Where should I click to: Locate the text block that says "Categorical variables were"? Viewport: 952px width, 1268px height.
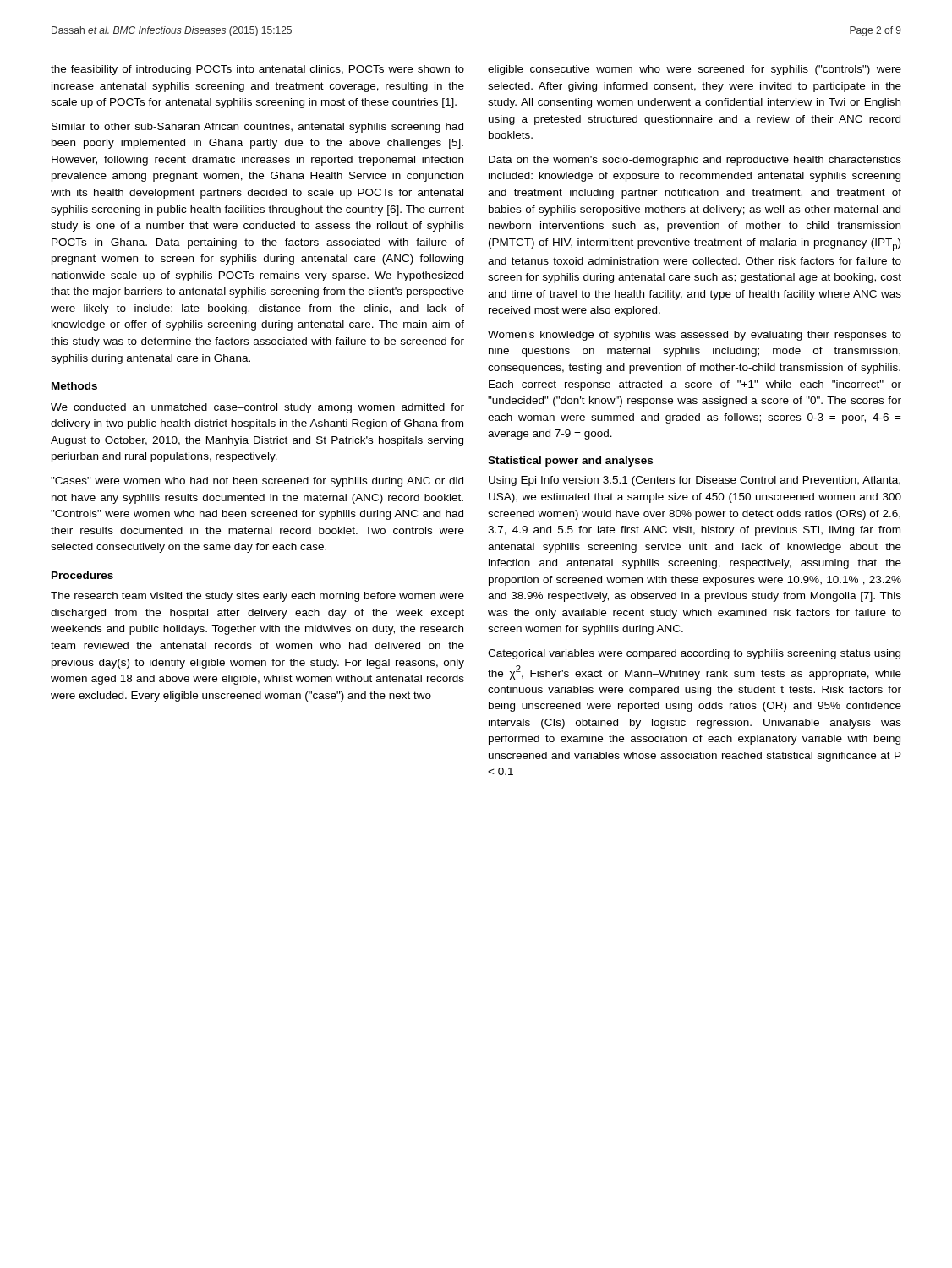click(695, 713)
